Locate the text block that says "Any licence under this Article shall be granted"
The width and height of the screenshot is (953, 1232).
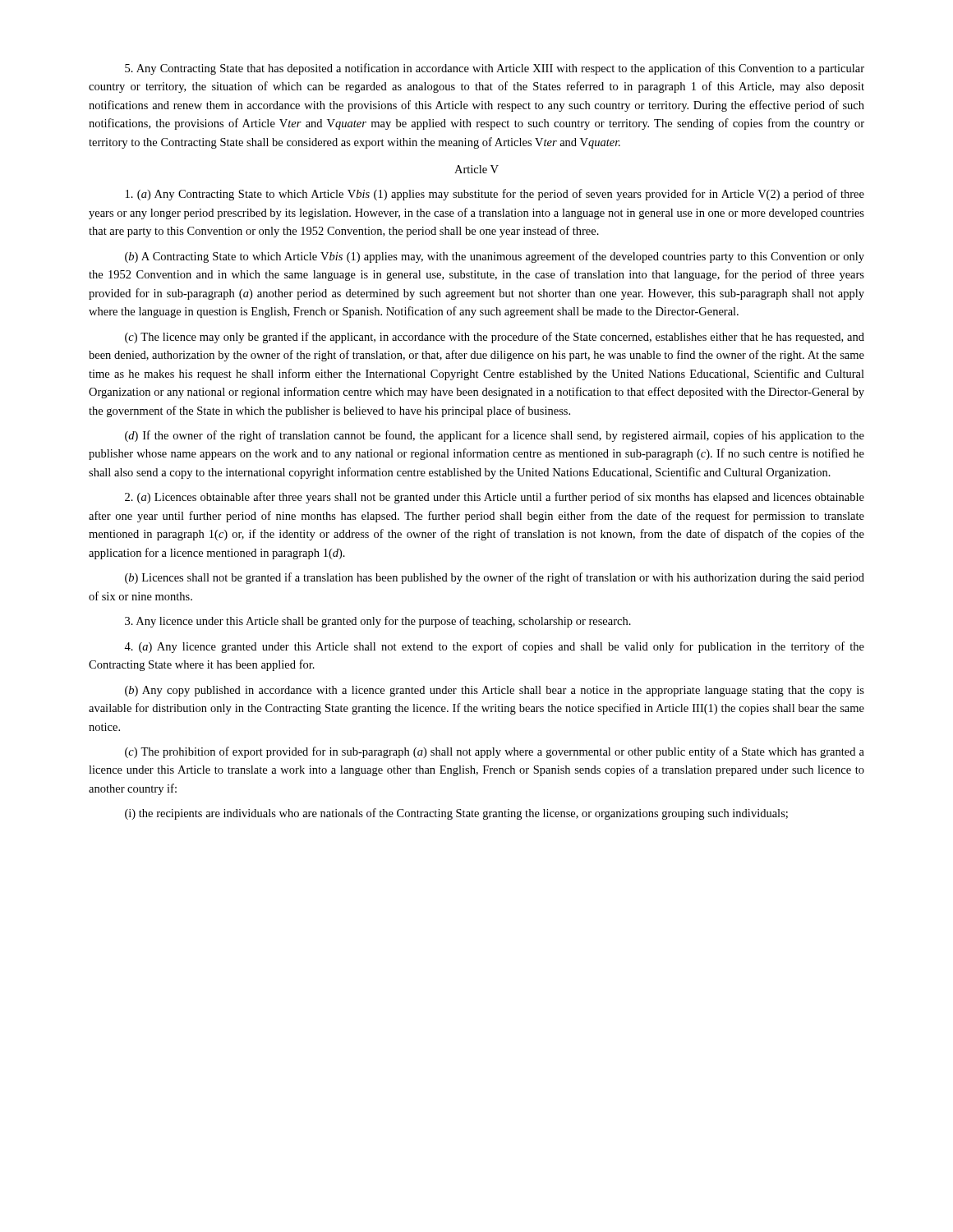click(378, 621)
